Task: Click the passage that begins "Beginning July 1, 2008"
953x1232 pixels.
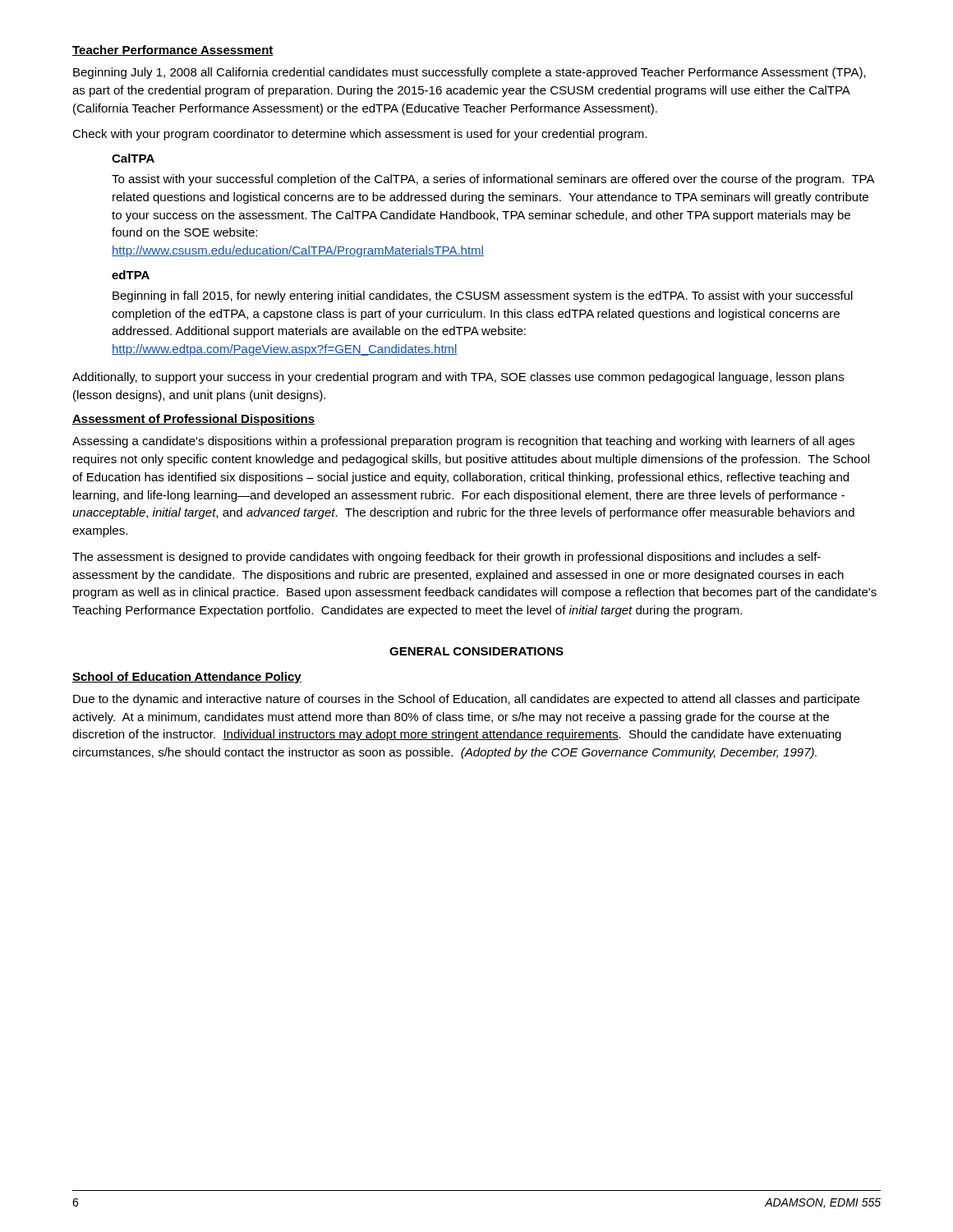Action: point(469,90)
